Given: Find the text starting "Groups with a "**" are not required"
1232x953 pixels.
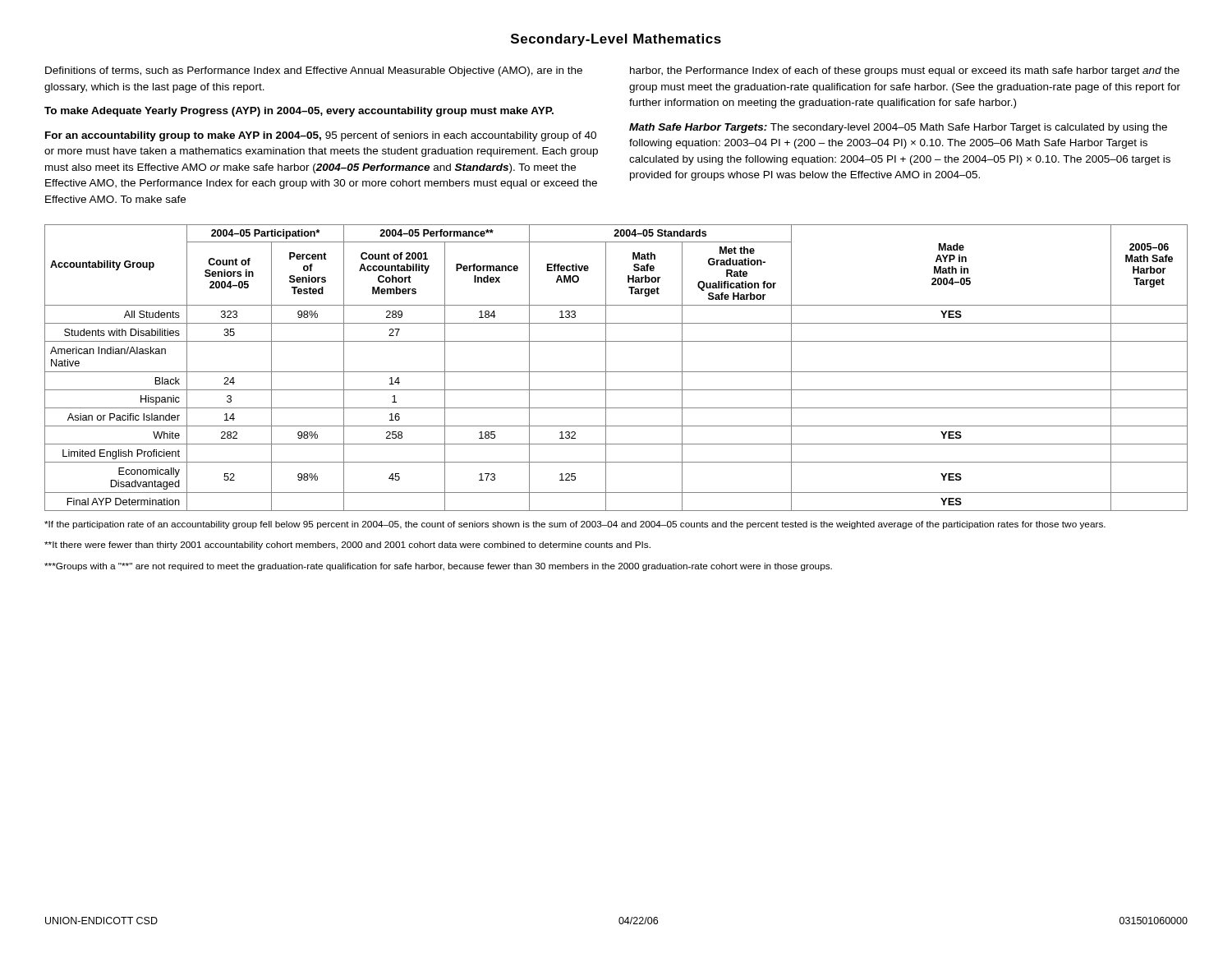Looking at the screenshot, I should 439,566.
